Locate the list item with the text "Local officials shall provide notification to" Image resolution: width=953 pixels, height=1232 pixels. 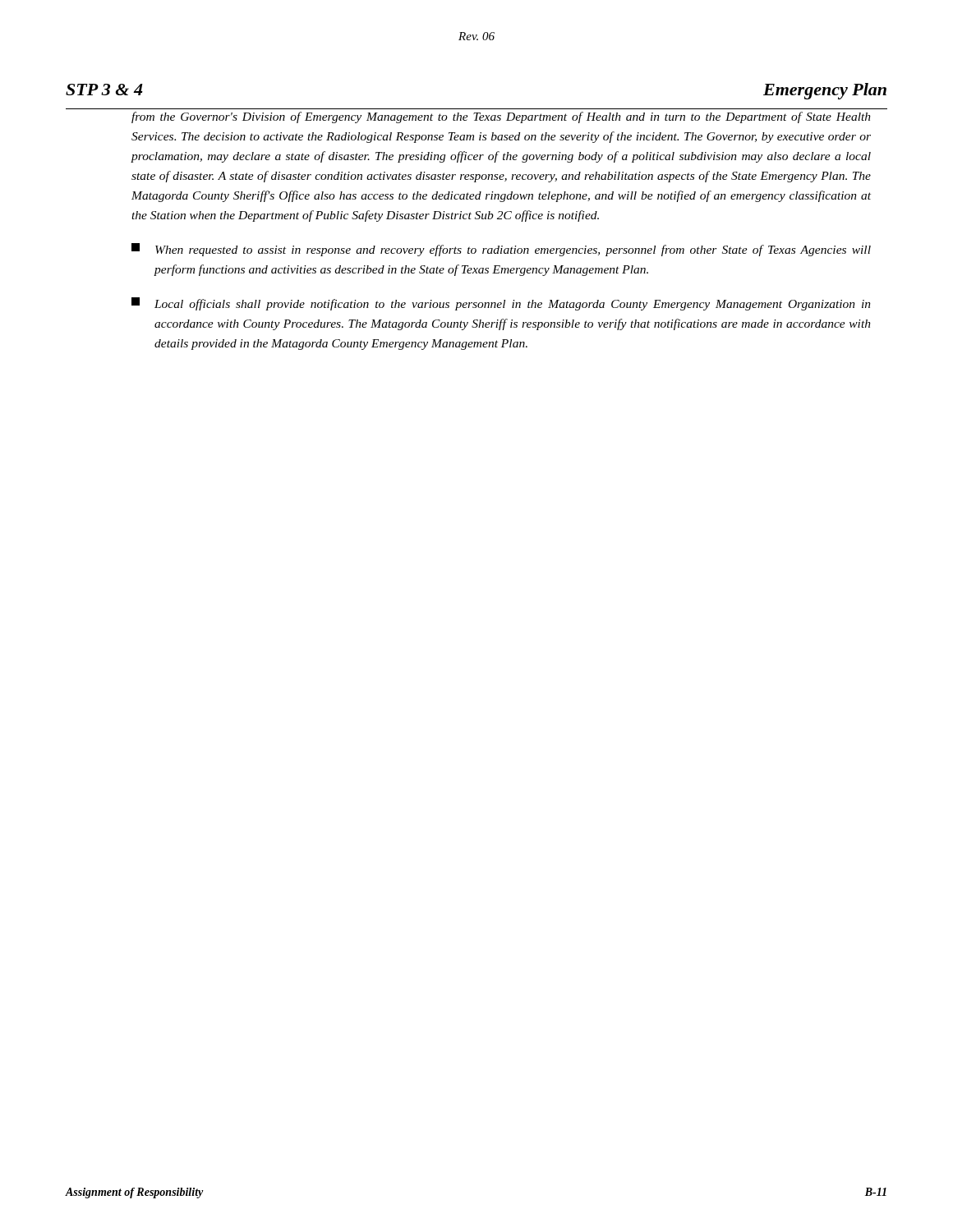[501, 324]
